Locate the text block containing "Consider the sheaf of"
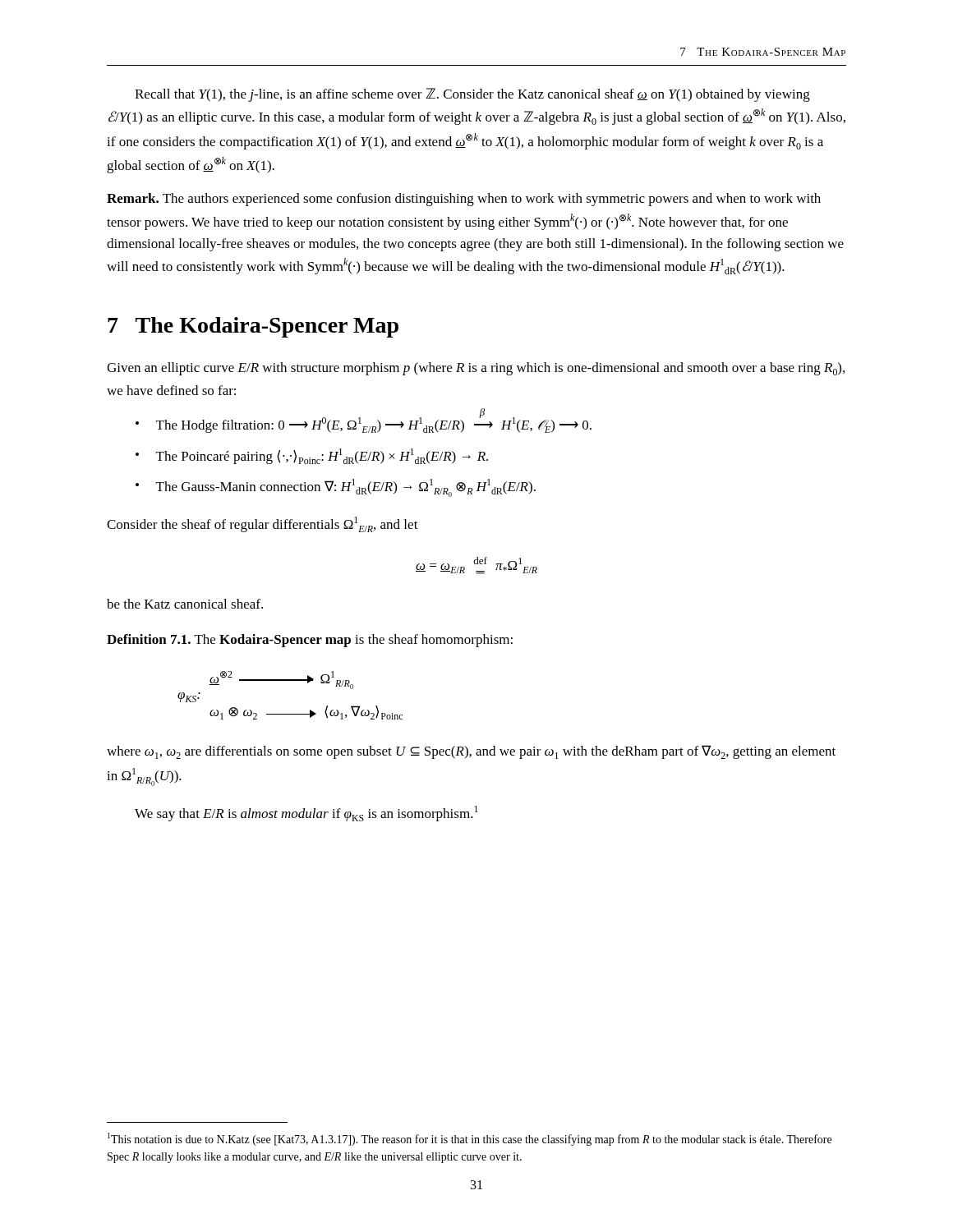 262,524
